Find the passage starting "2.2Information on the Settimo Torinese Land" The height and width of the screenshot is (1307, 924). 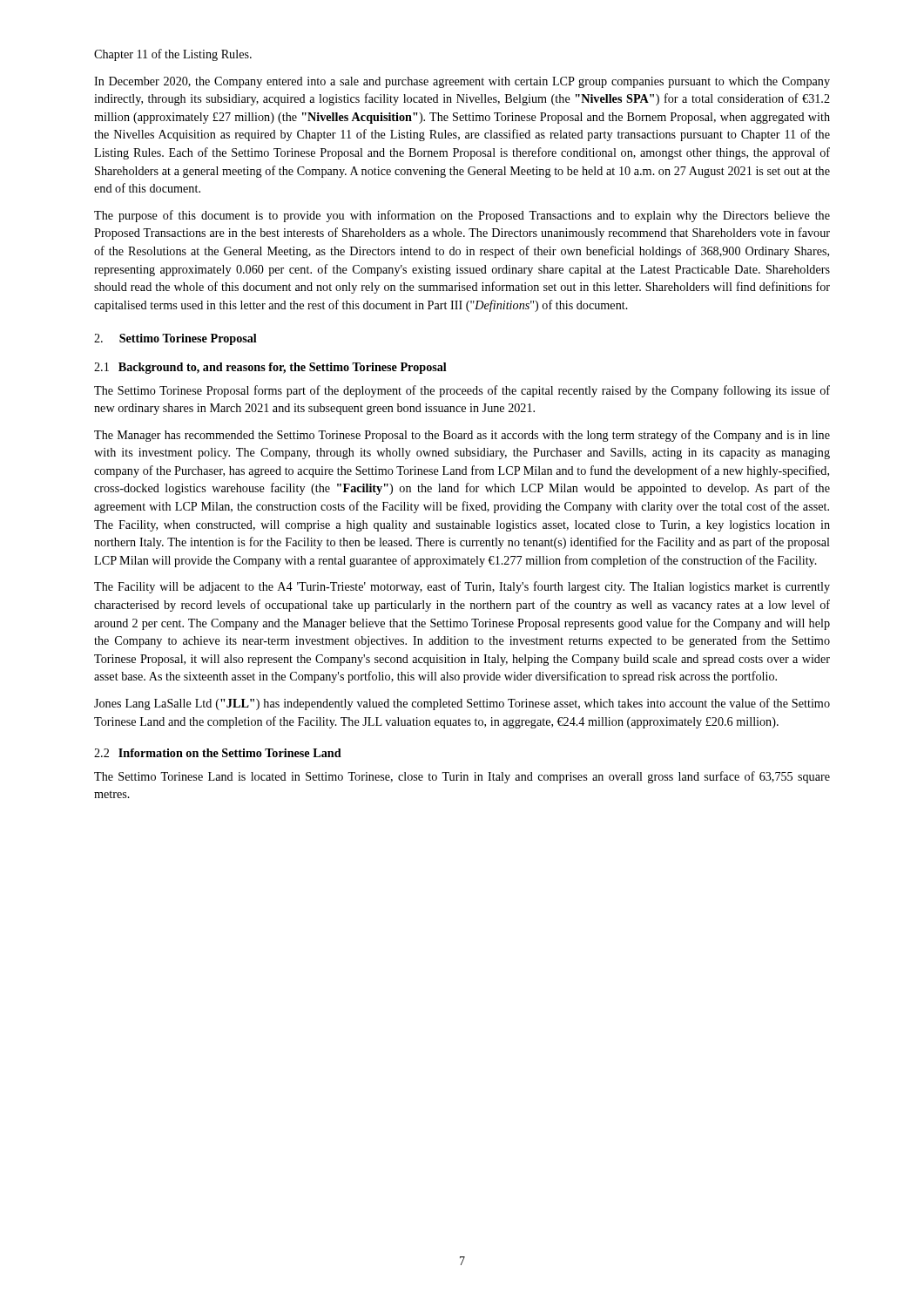[x=218, y=753]
